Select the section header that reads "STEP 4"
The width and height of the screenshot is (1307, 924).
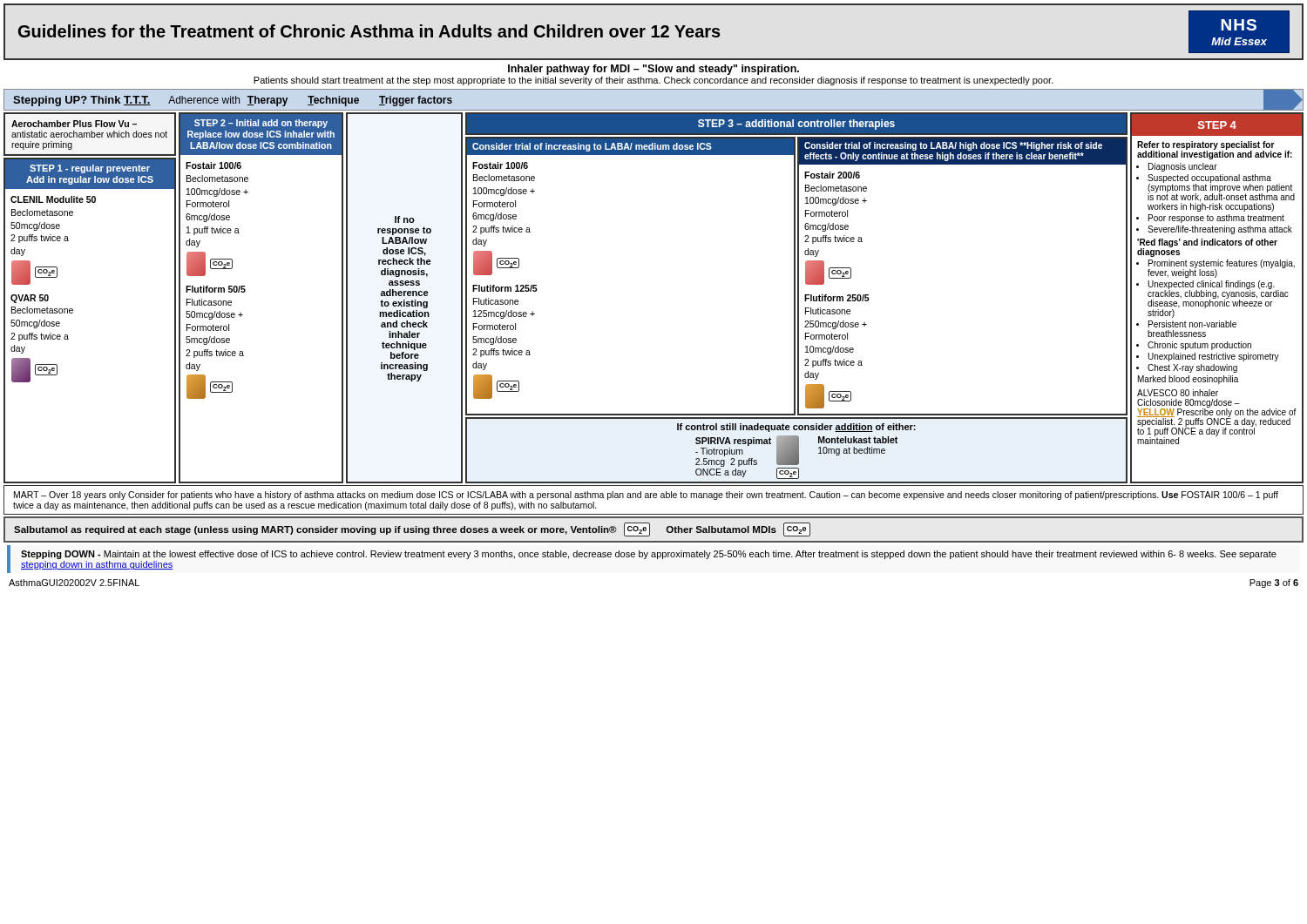point(1217,125)
